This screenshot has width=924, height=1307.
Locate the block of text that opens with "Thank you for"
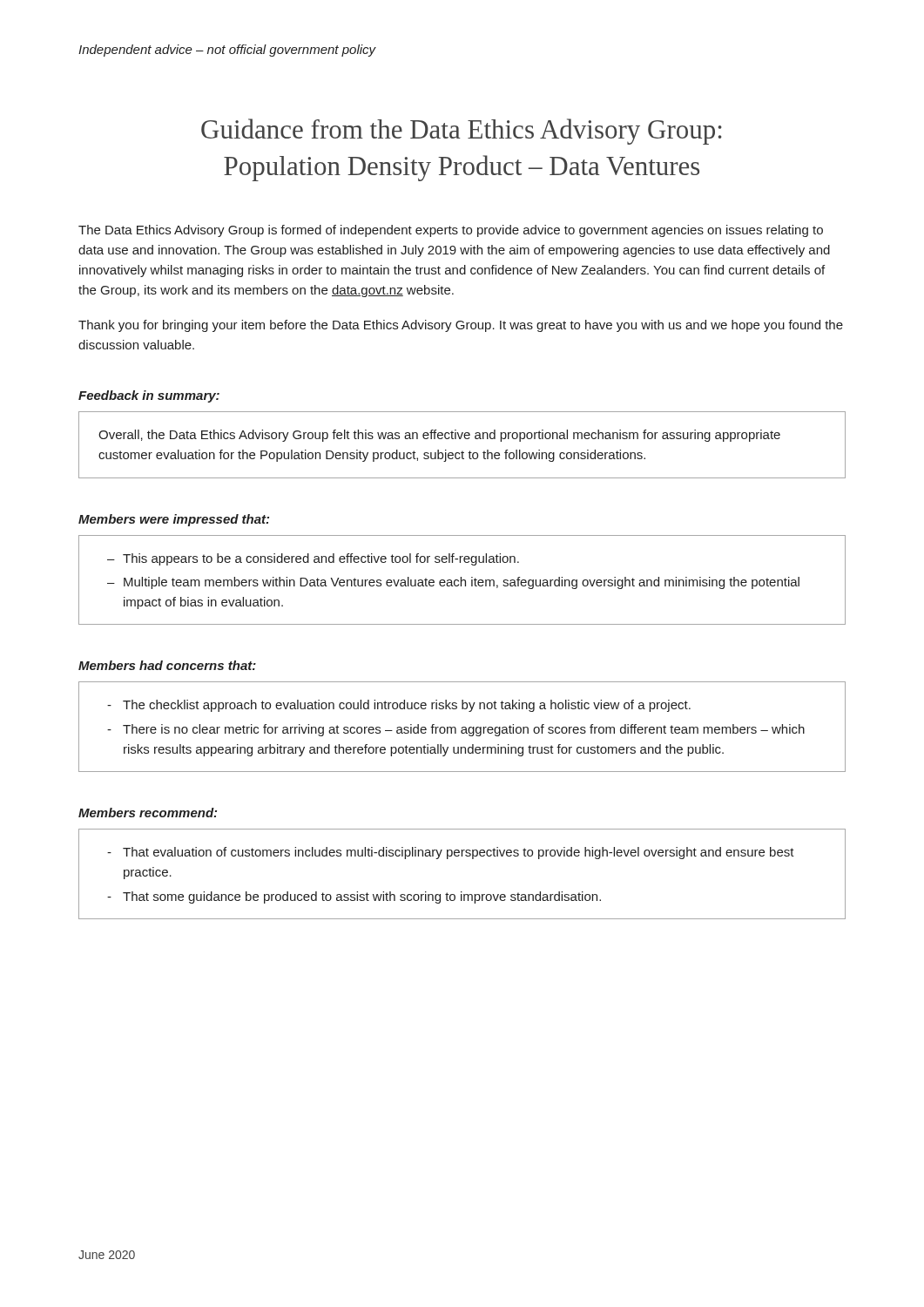tap(461, 334)
